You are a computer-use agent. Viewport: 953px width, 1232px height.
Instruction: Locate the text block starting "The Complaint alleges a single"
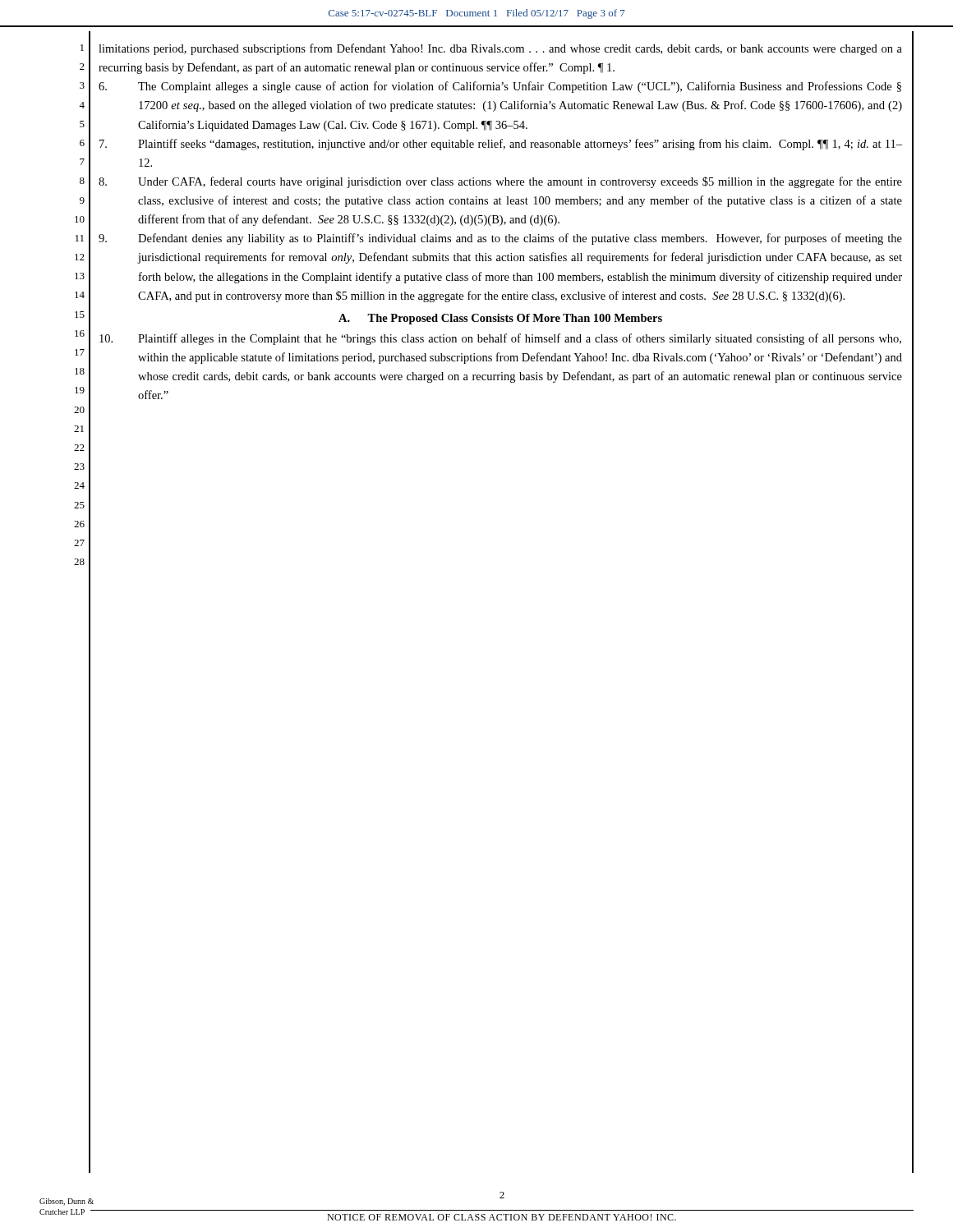pyautogui.click(x=500, y=104)
